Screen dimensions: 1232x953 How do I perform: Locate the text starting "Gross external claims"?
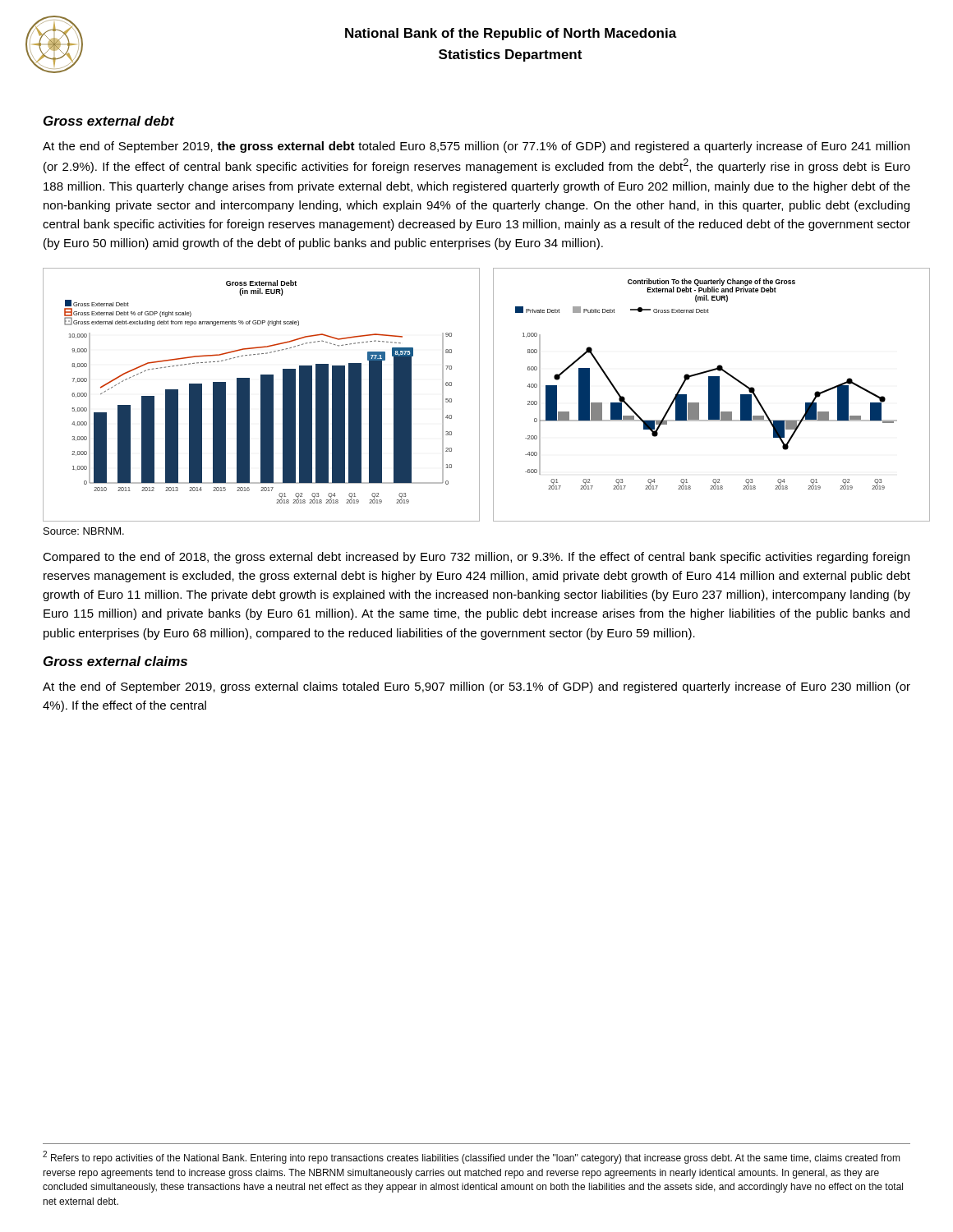[115, 661]
